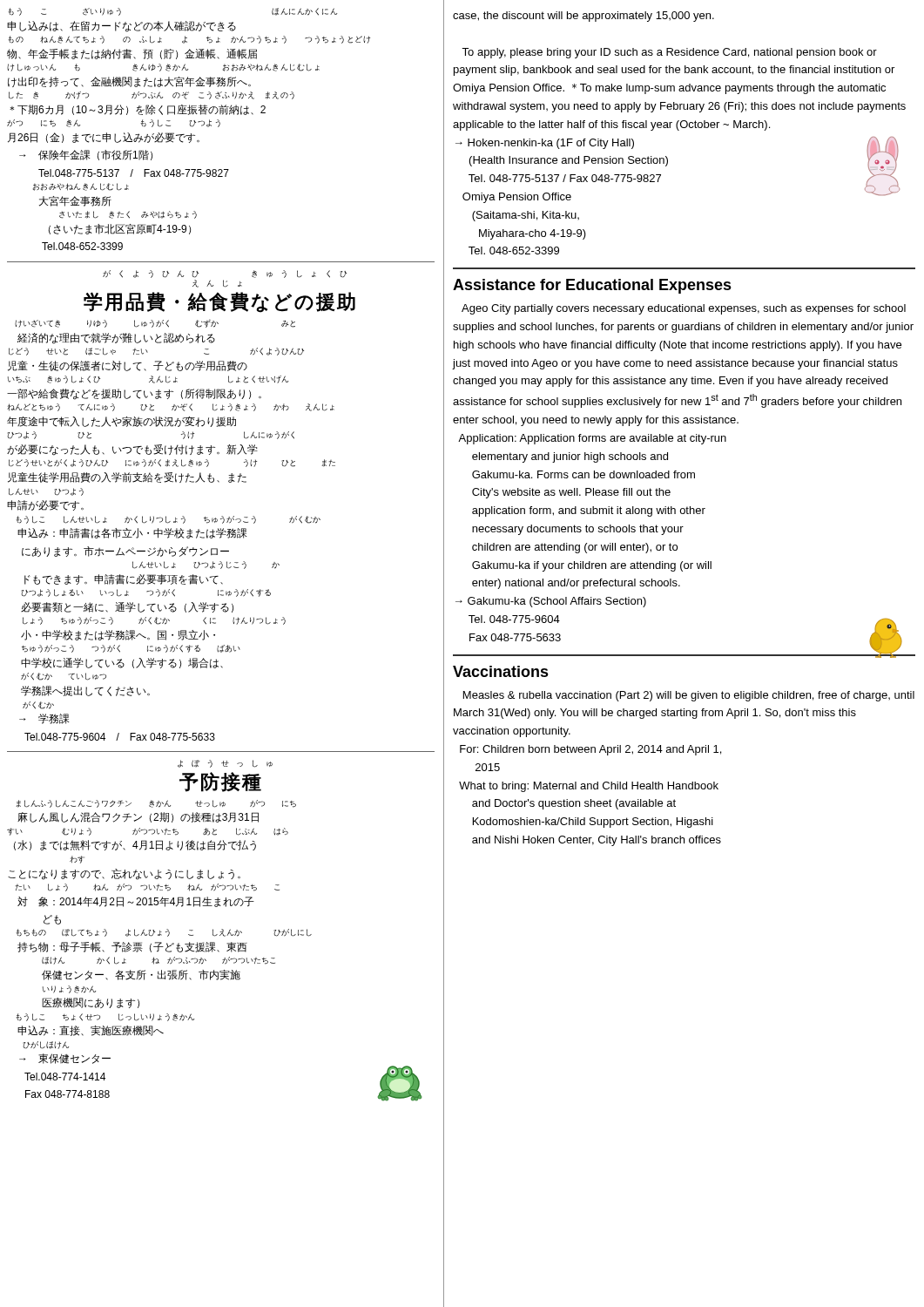Find the section header containing "がくようひんひ きゅうしょくひ えんじょ 学用品費・給食費などの援助"
Image resolution: width=924 pixels, height=1307 pixels.
(x=221, y=292)
